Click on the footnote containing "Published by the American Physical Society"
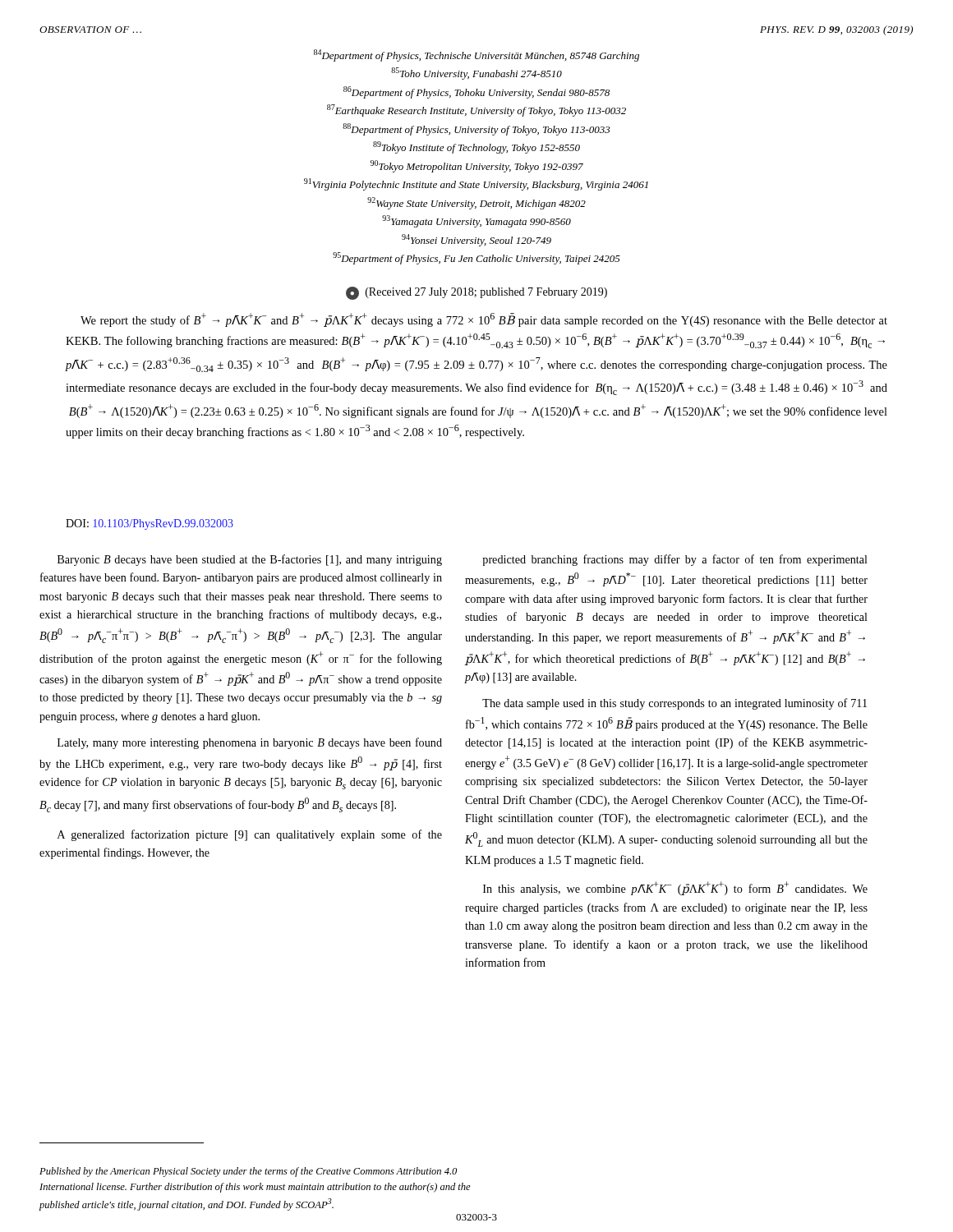This screenshot has height=1232, width=953. coord(255,1188)
